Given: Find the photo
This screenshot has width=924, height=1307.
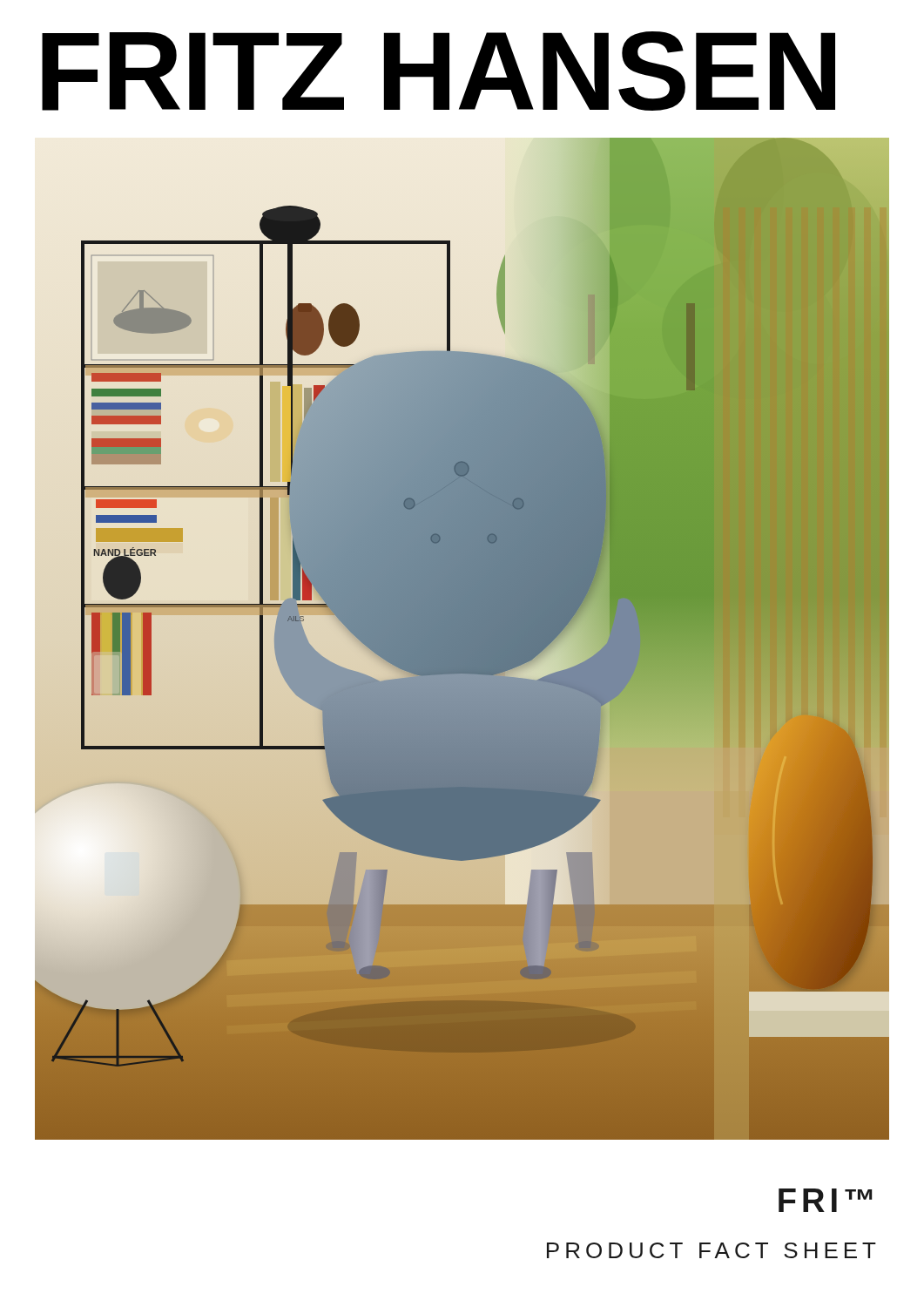Looking at the screenshot, I should coord(462,639).
